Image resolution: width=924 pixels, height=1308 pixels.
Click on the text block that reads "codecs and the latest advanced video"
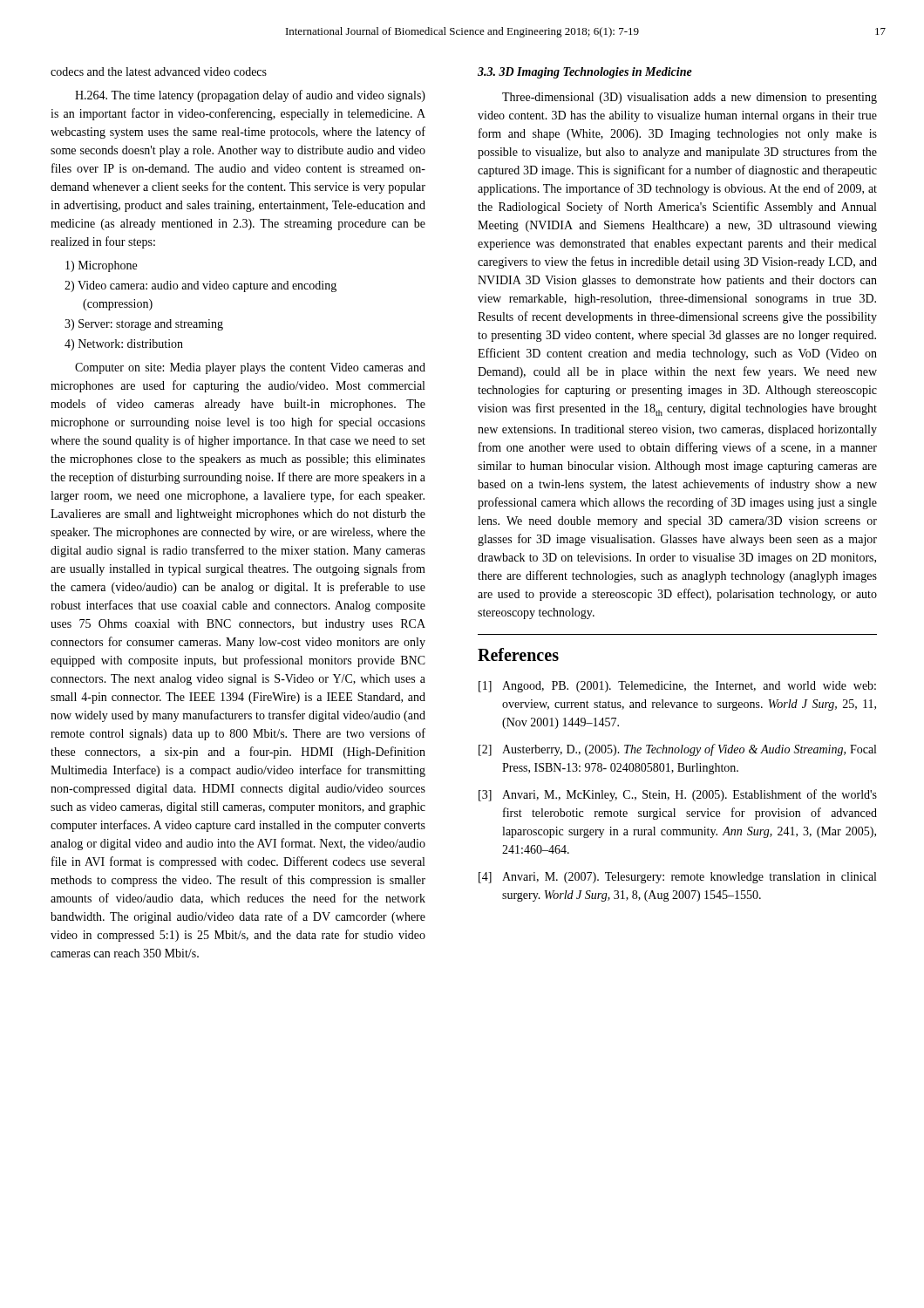159,72
